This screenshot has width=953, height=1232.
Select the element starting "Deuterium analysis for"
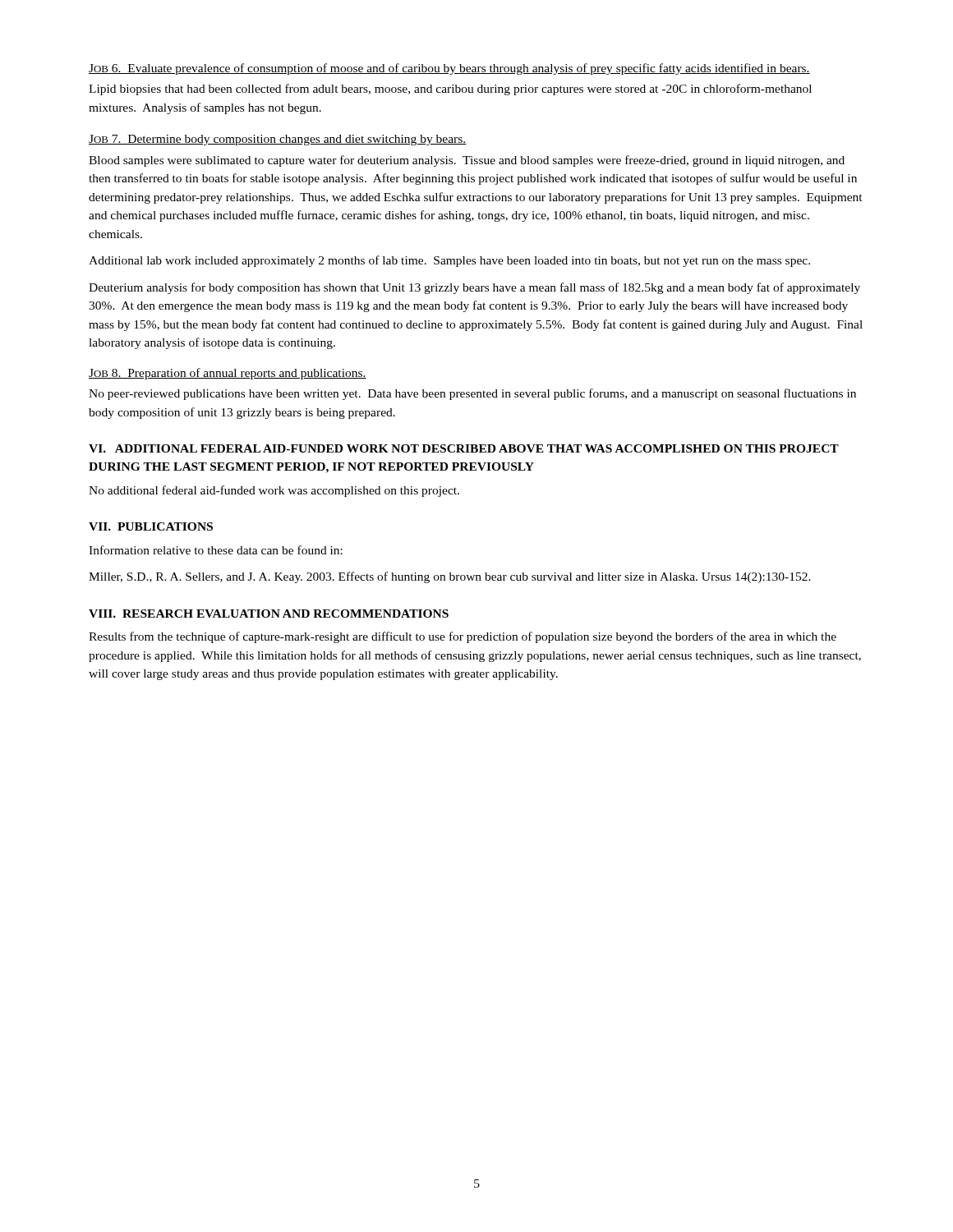(x=476, y=314)
